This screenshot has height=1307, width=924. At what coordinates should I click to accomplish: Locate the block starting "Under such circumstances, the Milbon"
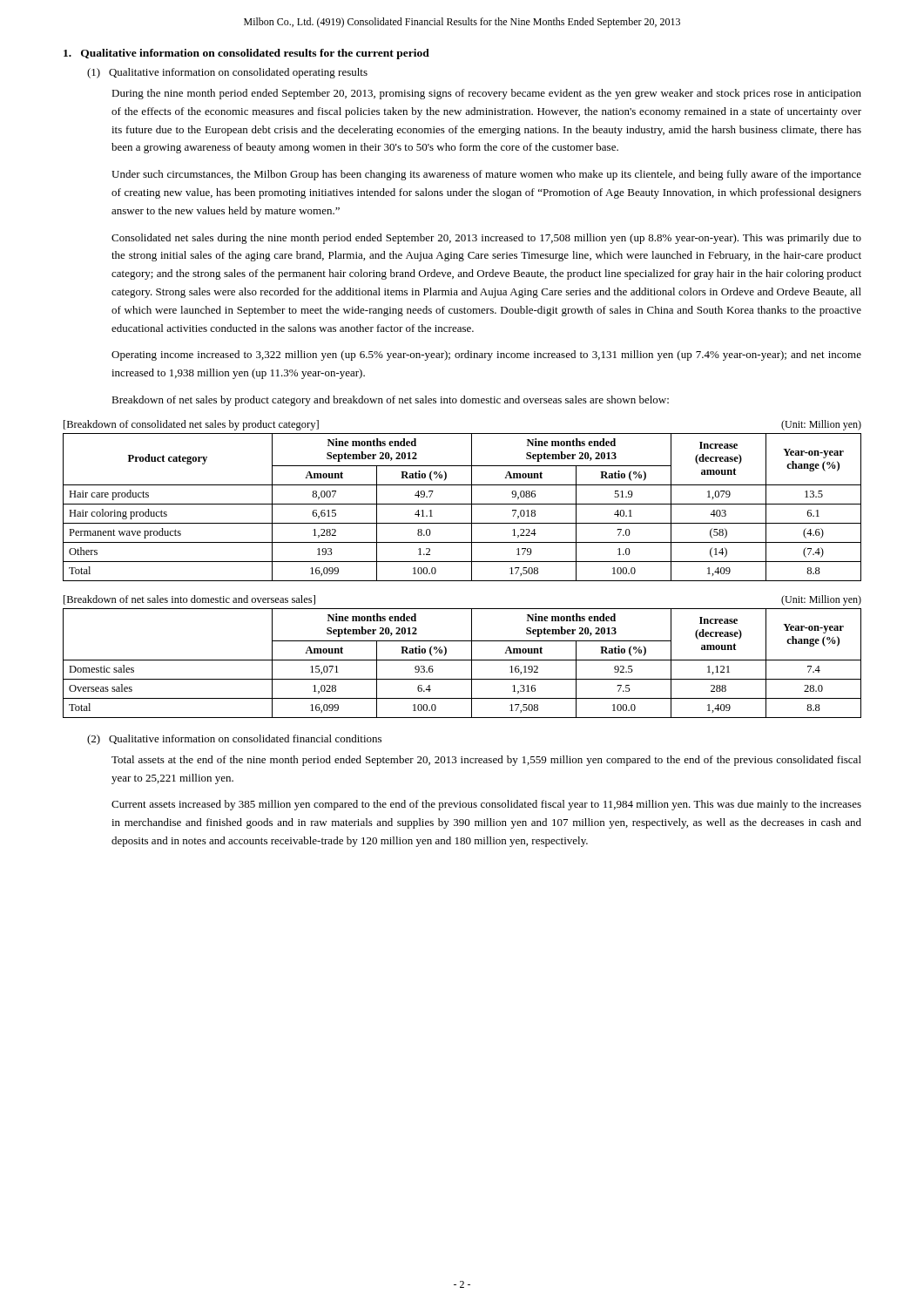click(x=486, y=192)
